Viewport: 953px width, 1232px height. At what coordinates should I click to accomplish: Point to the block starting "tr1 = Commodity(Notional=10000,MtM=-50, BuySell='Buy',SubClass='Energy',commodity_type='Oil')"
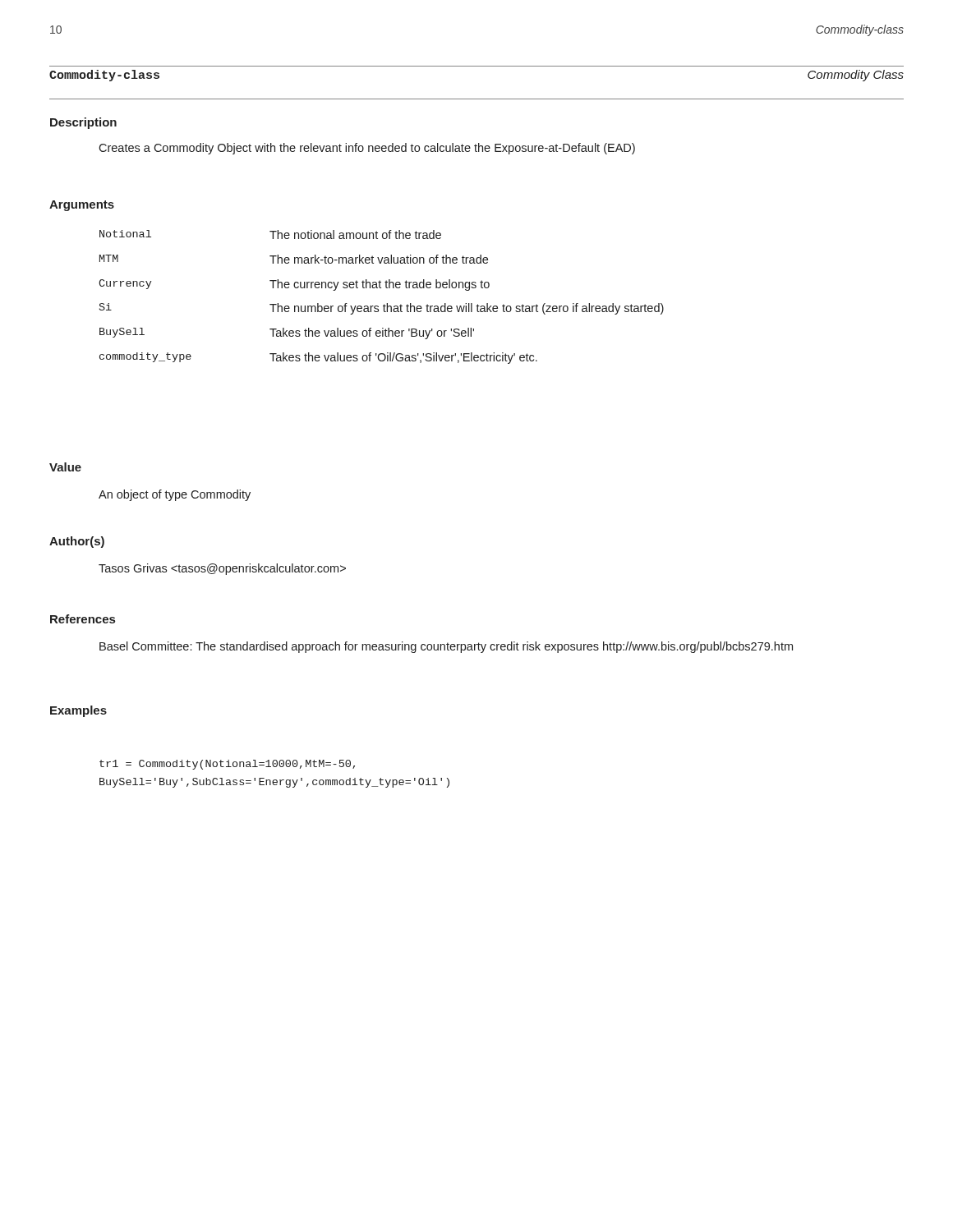pyautogui.click(x=275, y=773)
